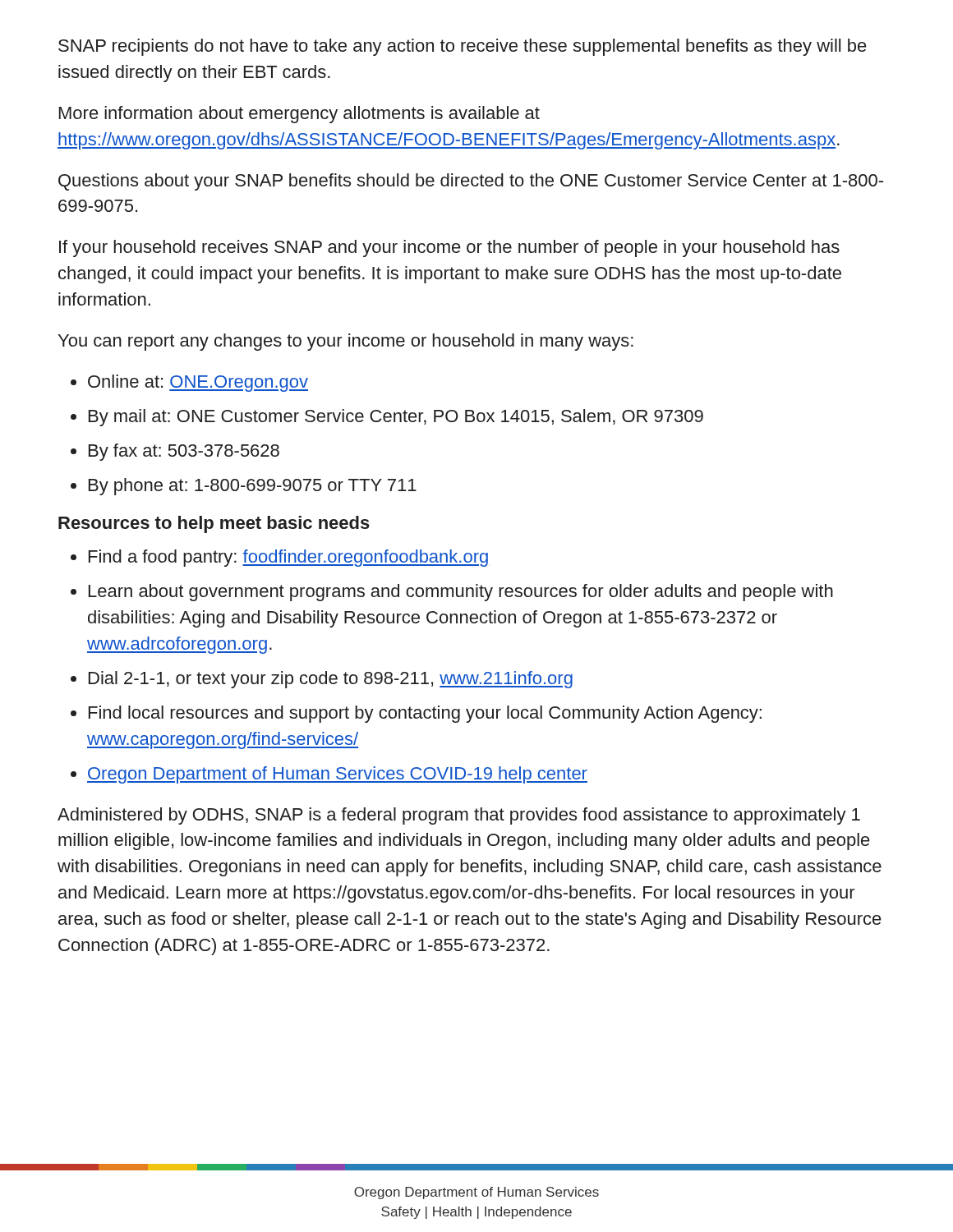
Task: Locate the block of text that opens with "You can report any changes to your"
Action: [476, 341]
